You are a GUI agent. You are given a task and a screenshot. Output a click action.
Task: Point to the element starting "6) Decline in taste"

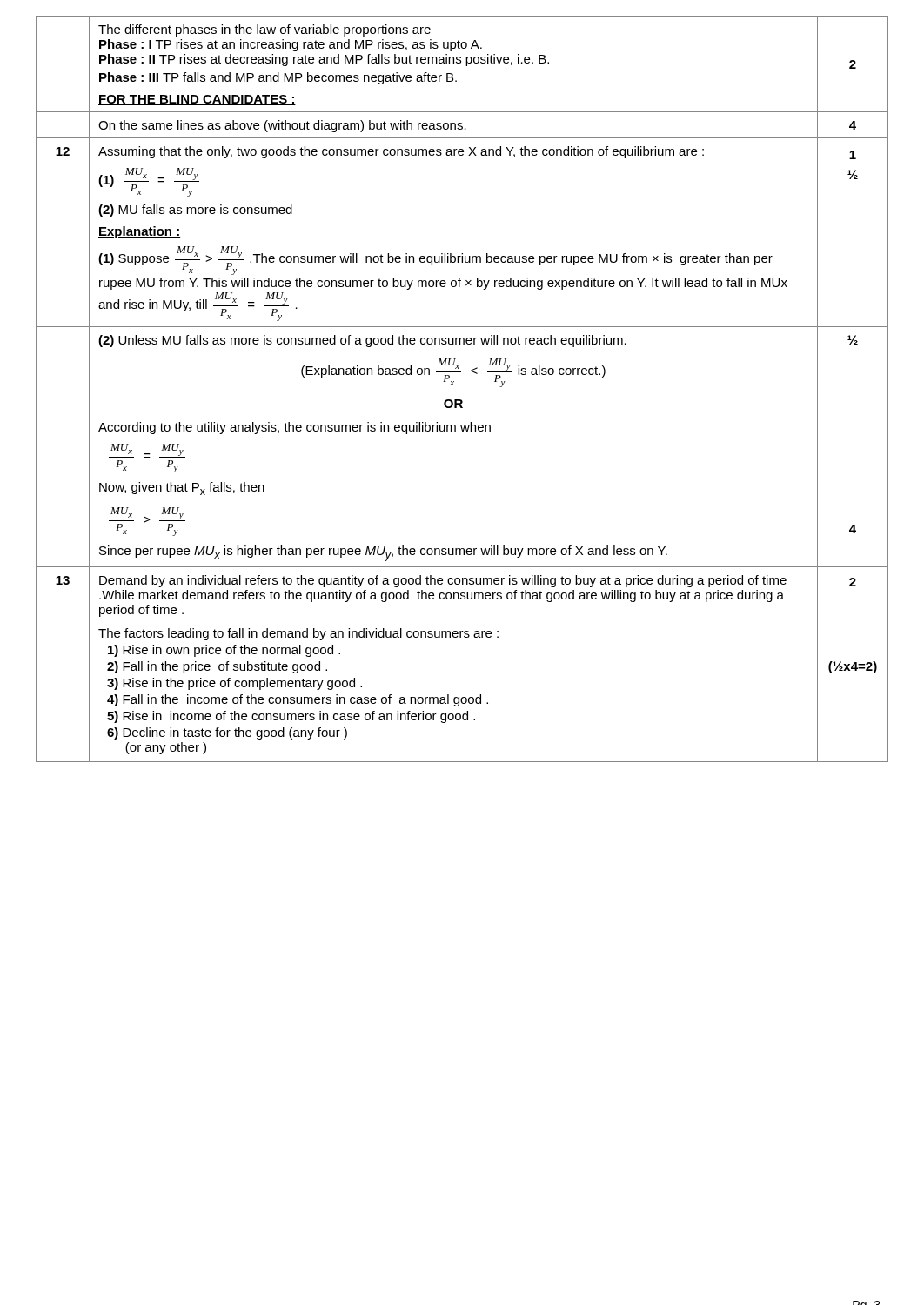(x=227, y=739)
